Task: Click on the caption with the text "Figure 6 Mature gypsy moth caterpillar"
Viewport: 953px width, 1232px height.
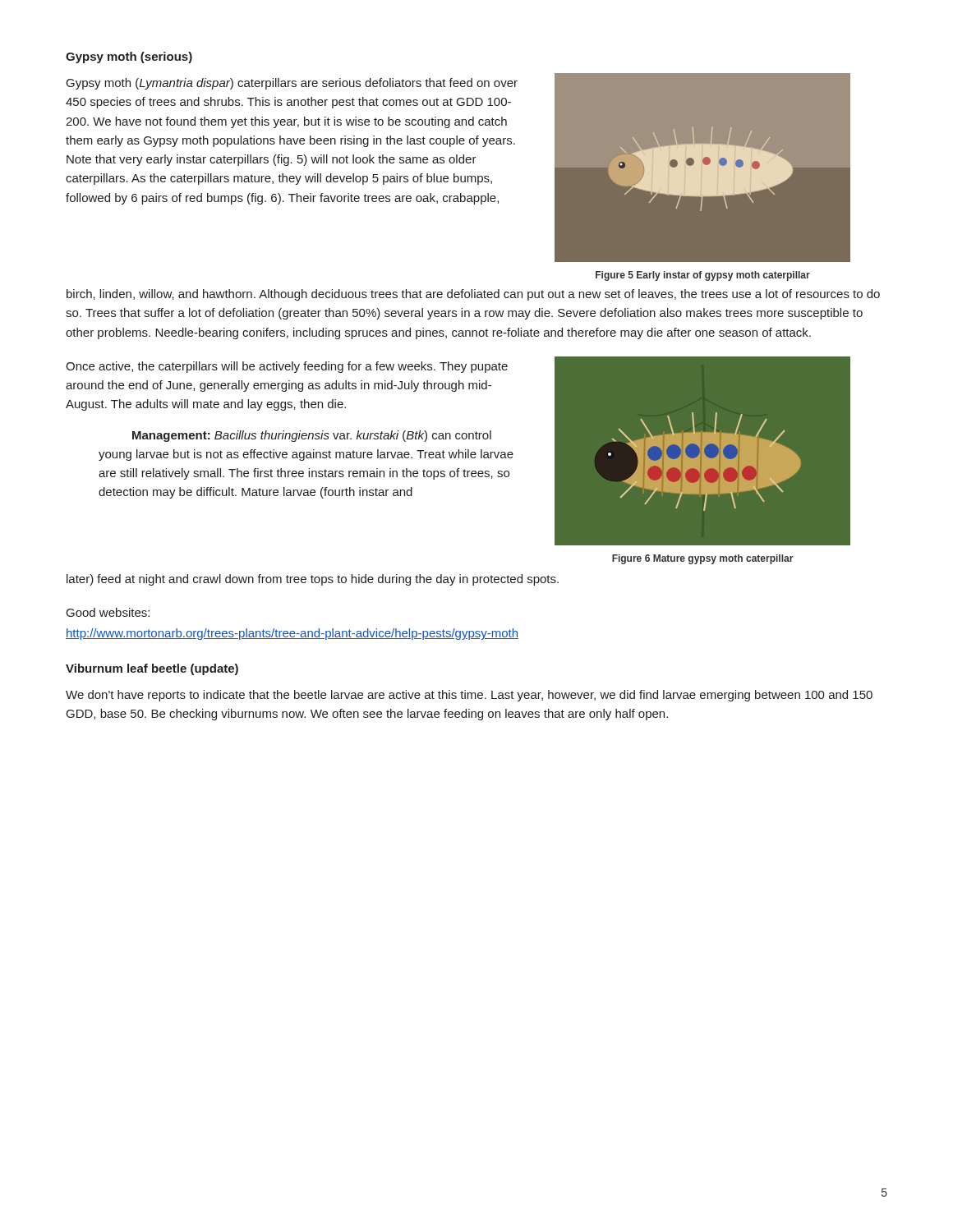Action: point(702,558)
